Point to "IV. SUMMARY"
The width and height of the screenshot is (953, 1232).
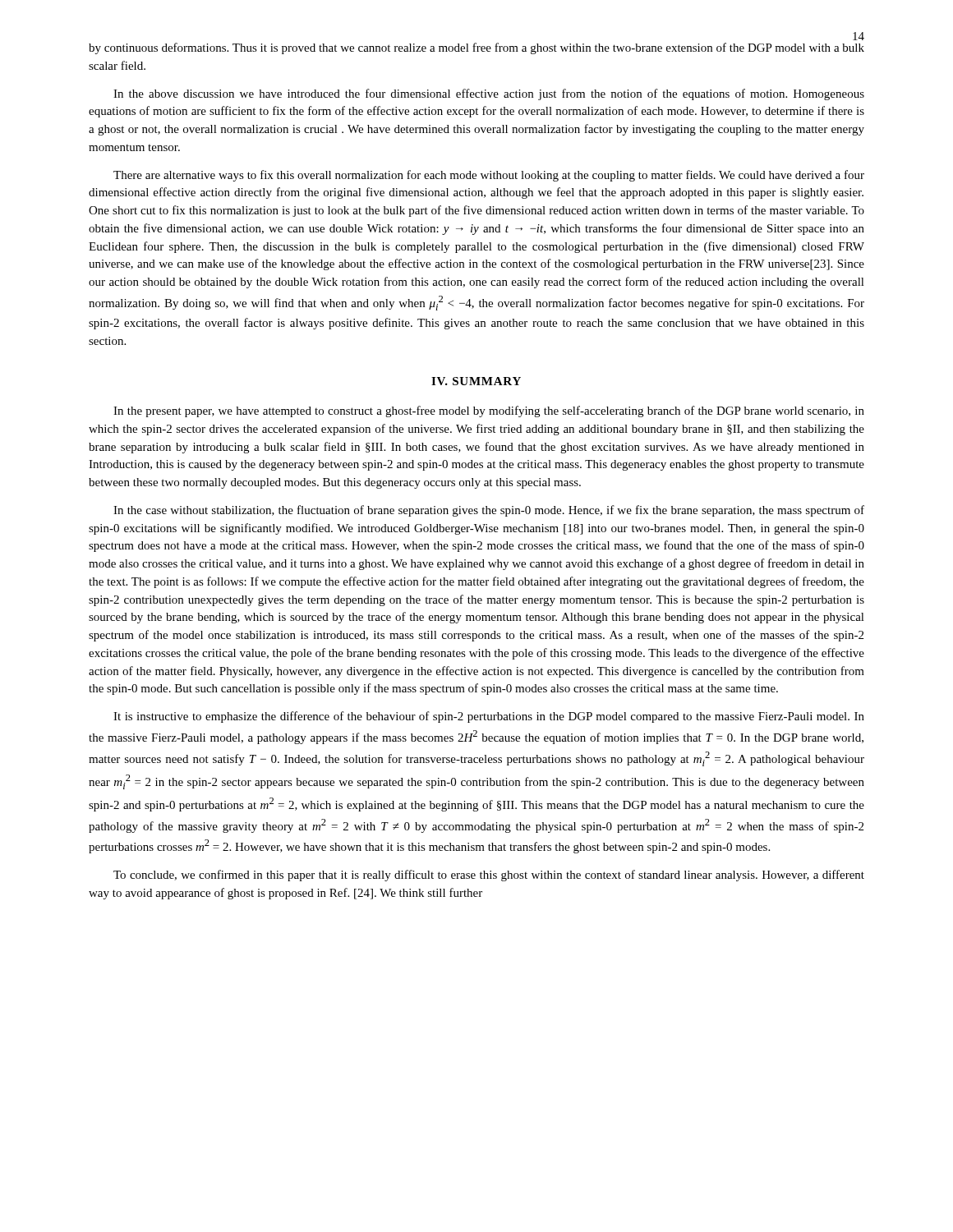pos(476,381)
